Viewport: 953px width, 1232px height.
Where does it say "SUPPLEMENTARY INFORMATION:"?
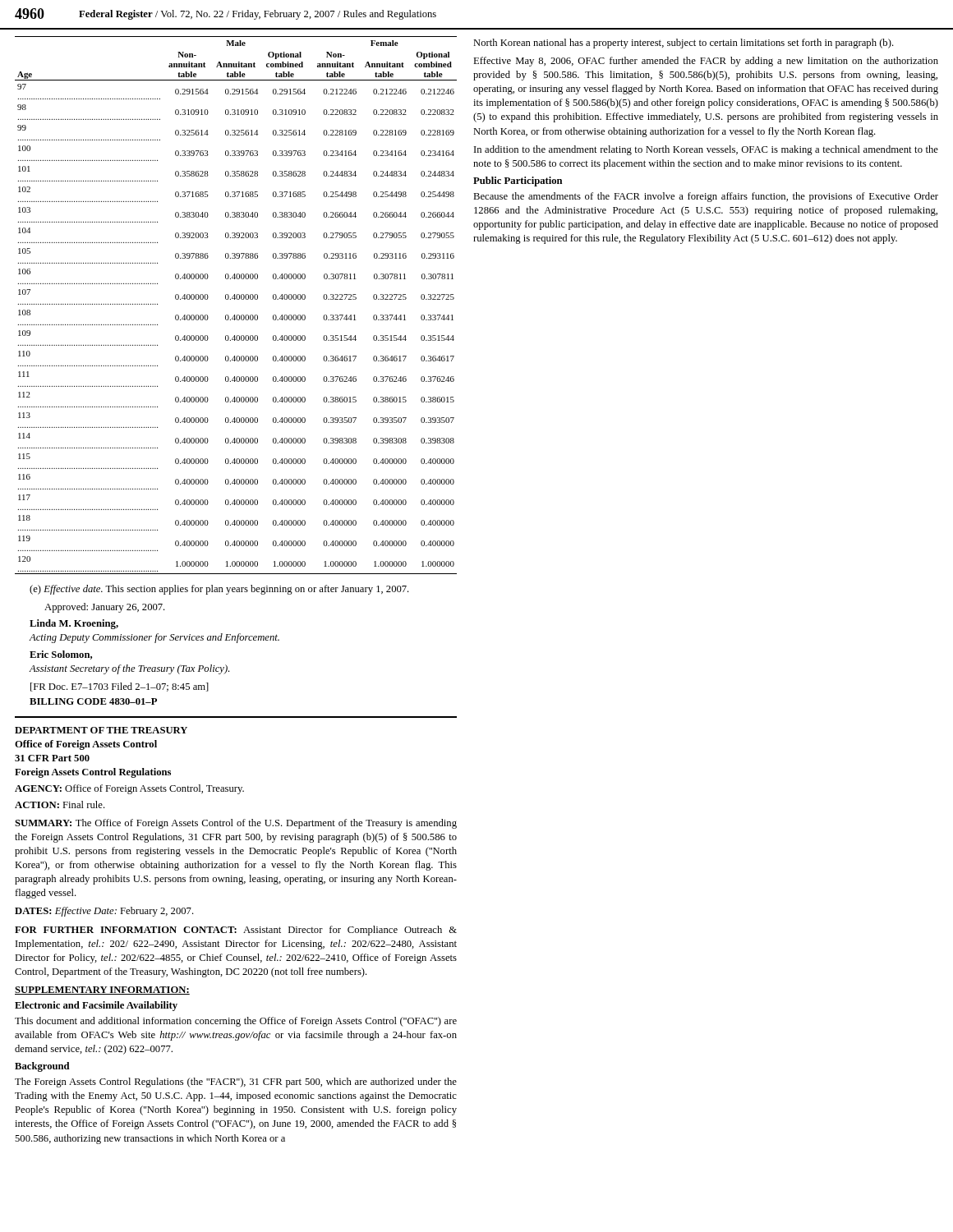(x=102, y=990)
